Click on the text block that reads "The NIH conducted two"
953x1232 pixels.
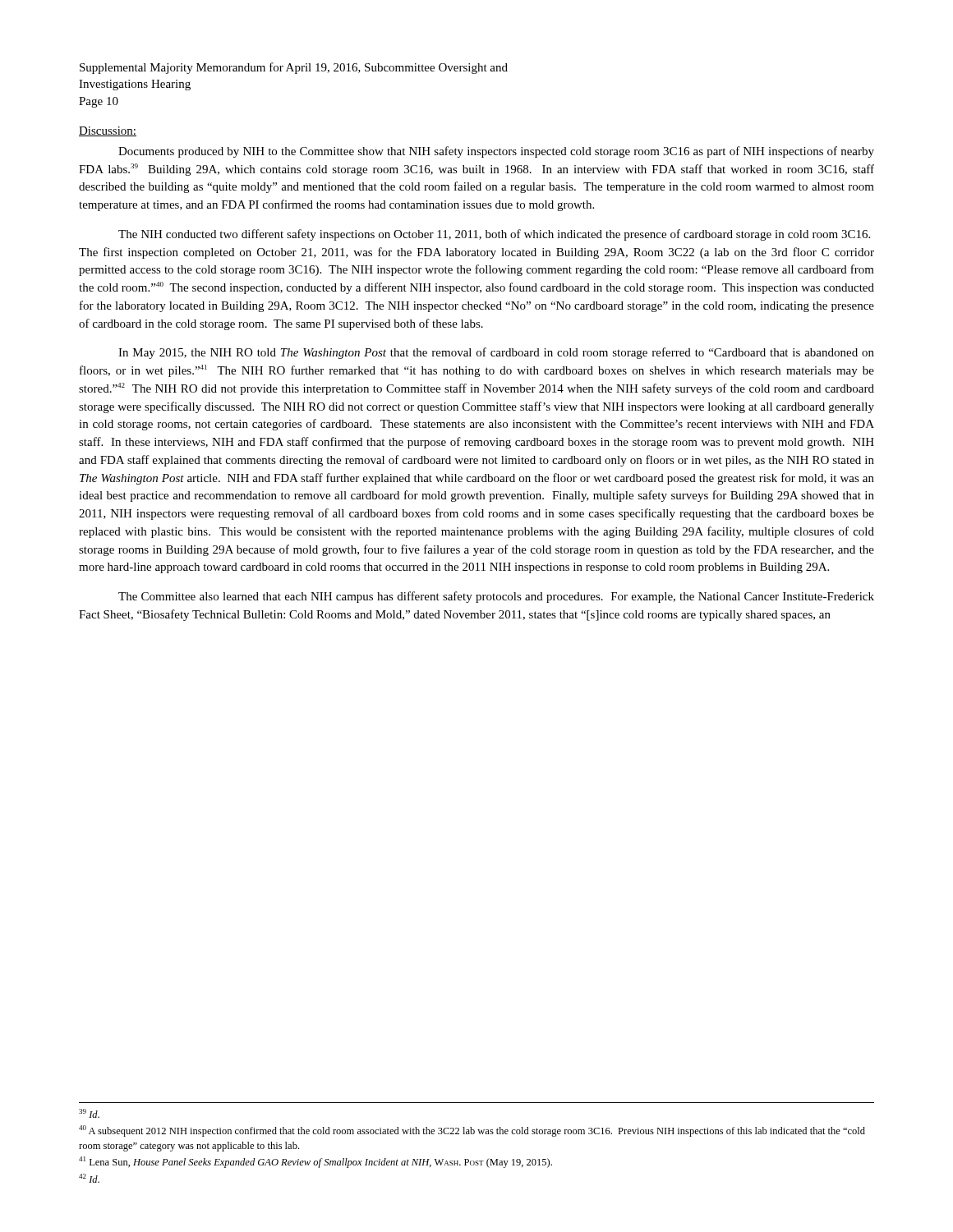tap(476, 279)
